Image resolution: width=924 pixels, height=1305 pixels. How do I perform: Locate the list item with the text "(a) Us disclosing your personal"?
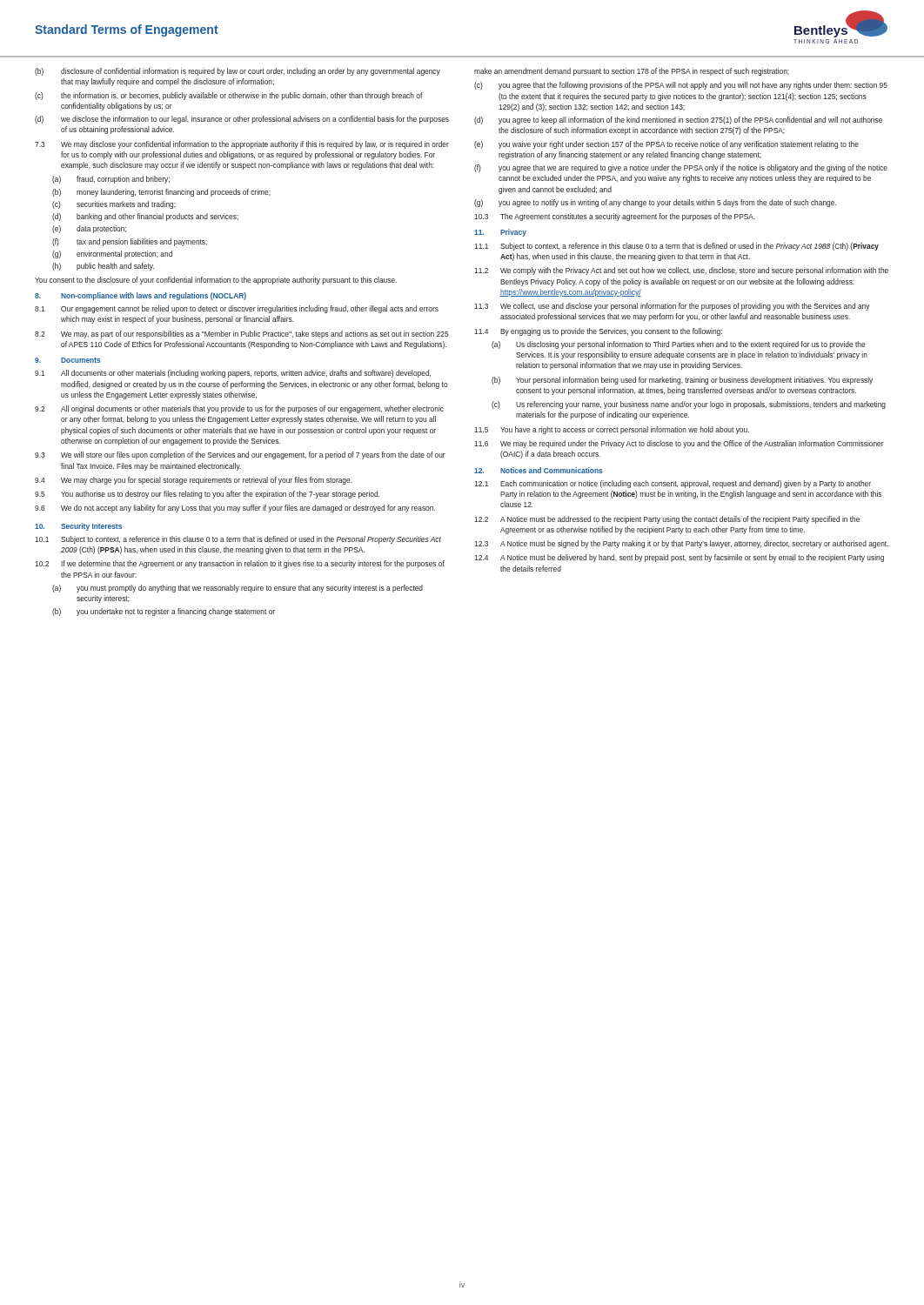(690, 355)
